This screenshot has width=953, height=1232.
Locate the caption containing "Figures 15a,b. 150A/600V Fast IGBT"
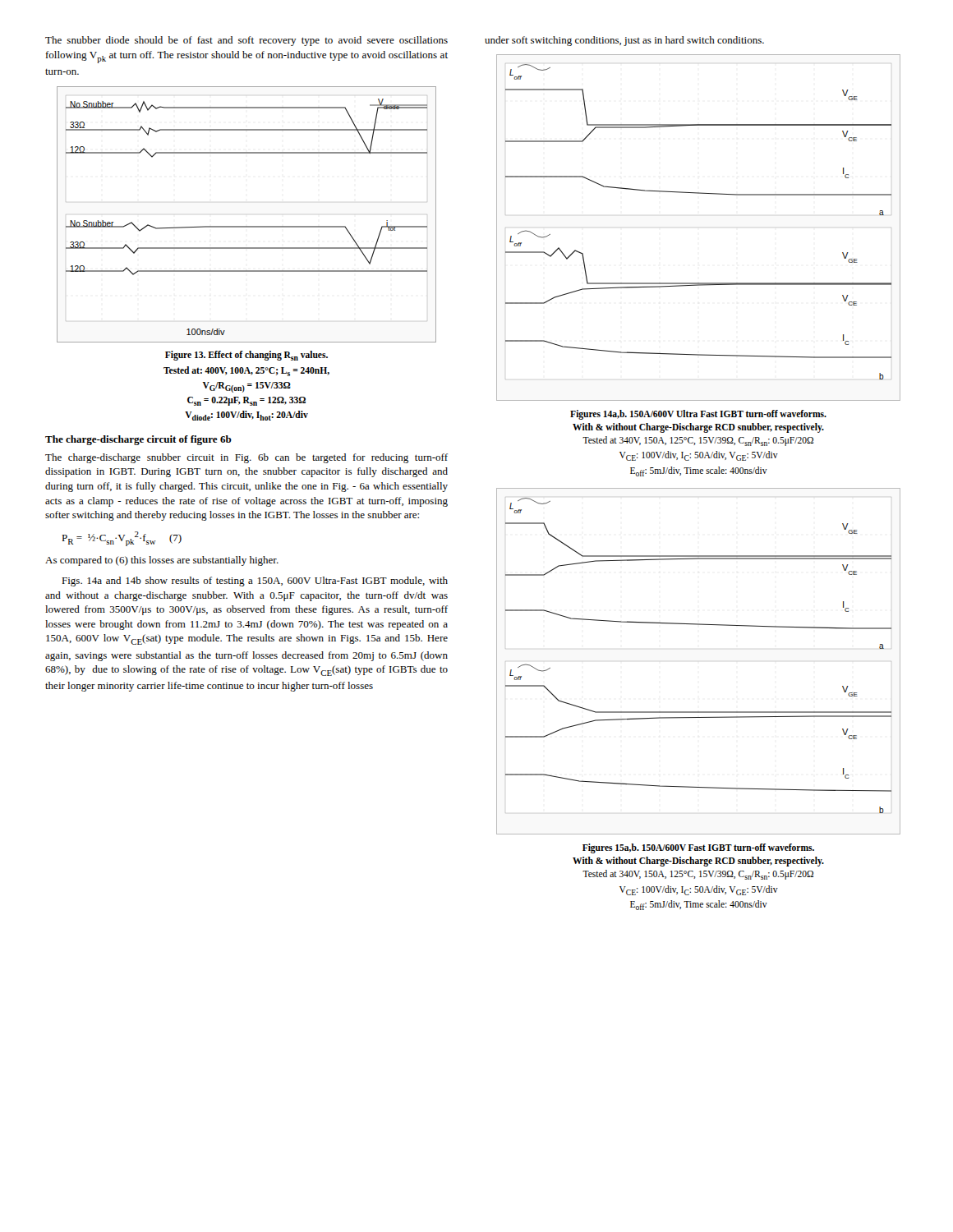(698, 877)
